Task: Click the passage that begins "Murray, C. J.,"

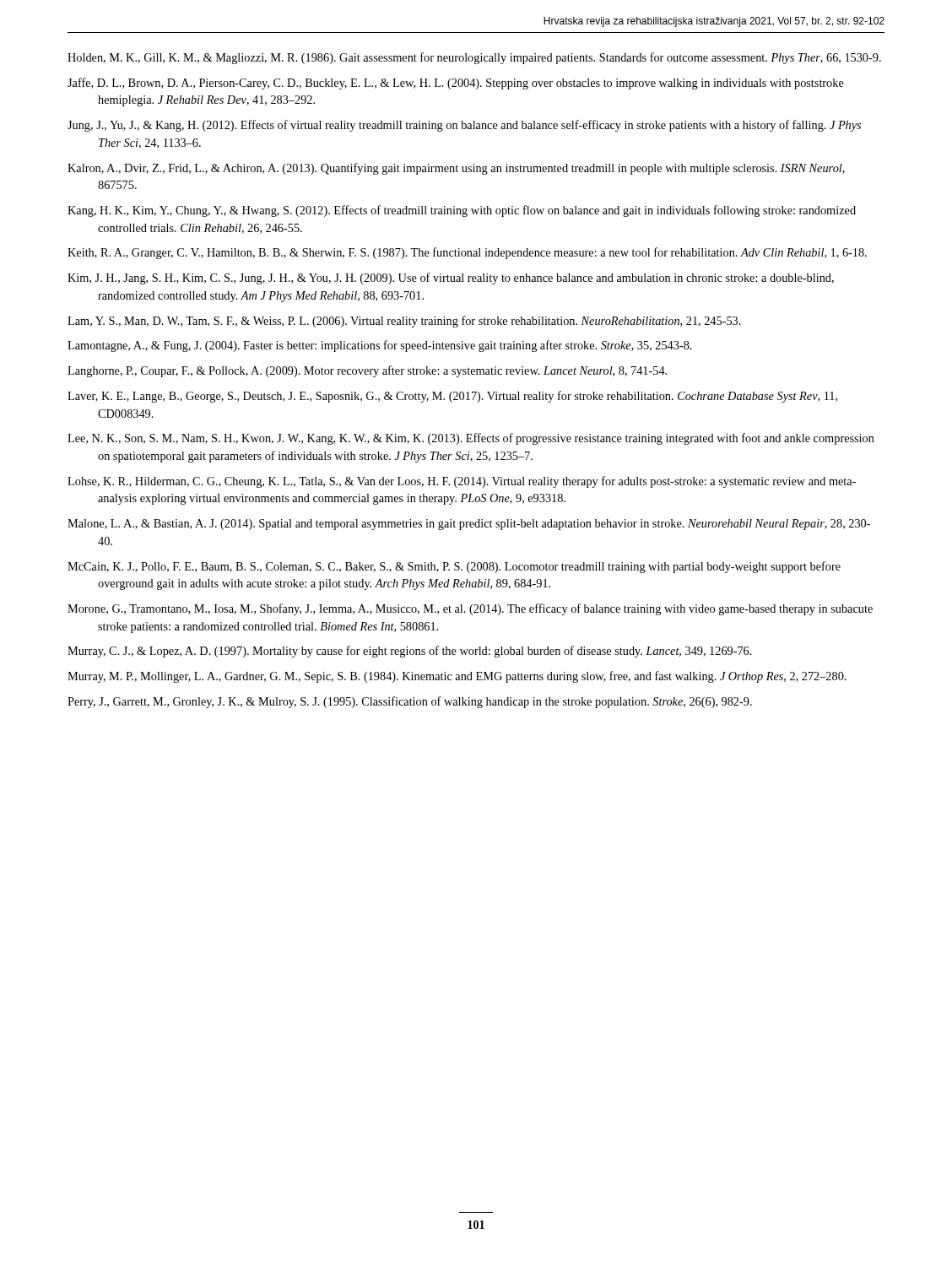Action: [x=410, y=651]
